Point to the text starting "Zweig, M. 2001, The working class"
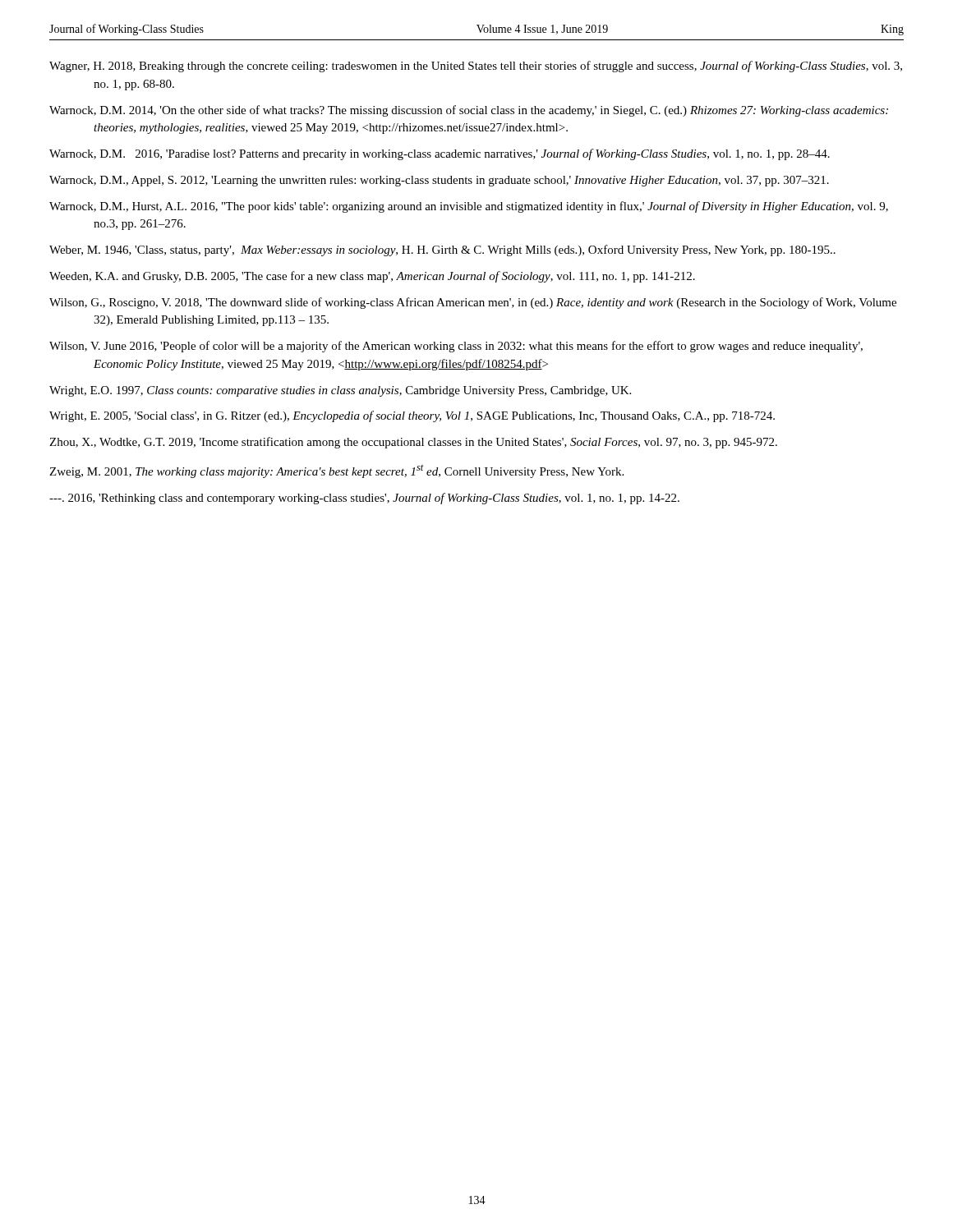953x1232 pixels. click(337, 470)
